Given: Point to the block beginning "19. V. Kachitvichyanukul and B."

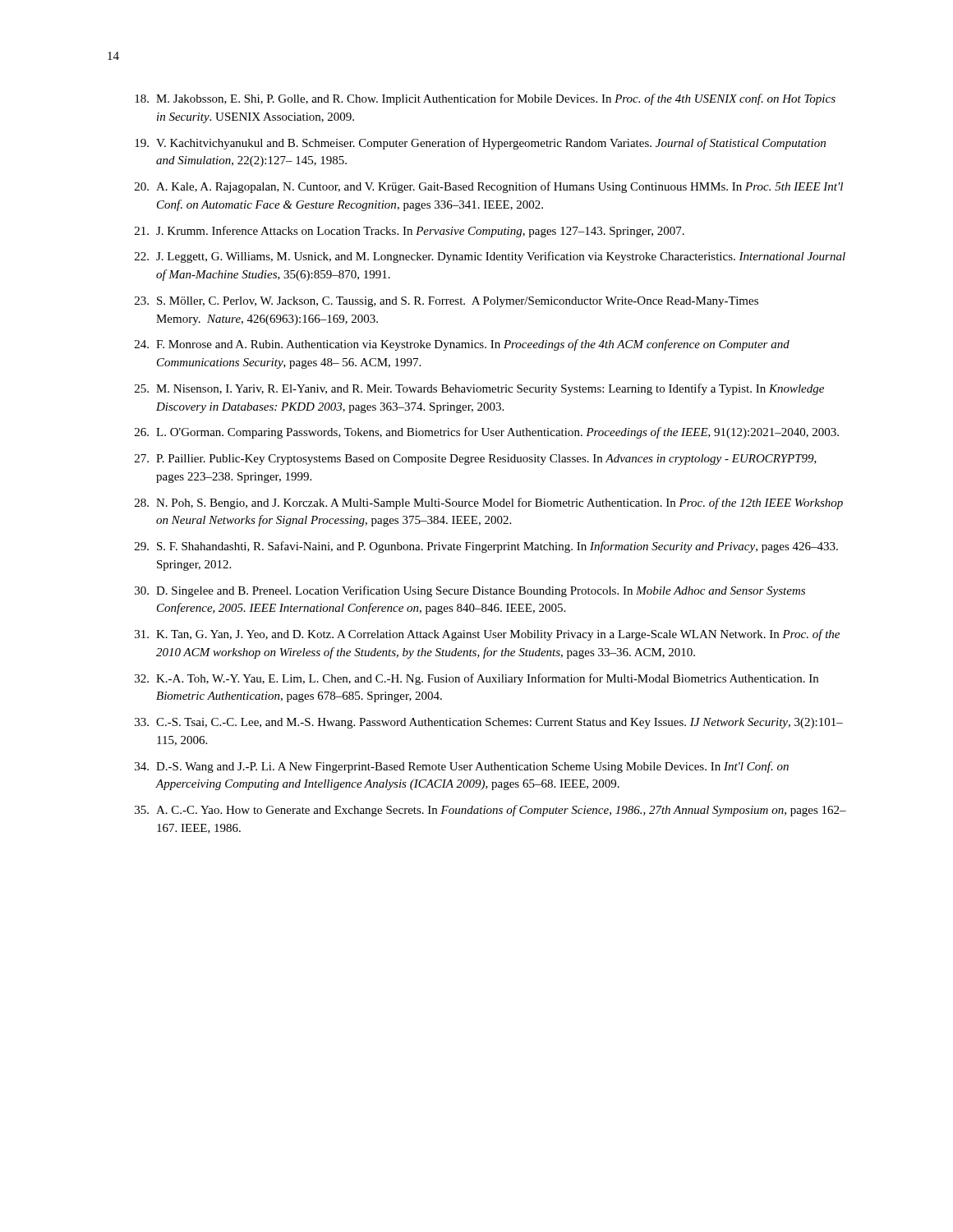Looking at the screenshot, I should [x=476, y=152].
